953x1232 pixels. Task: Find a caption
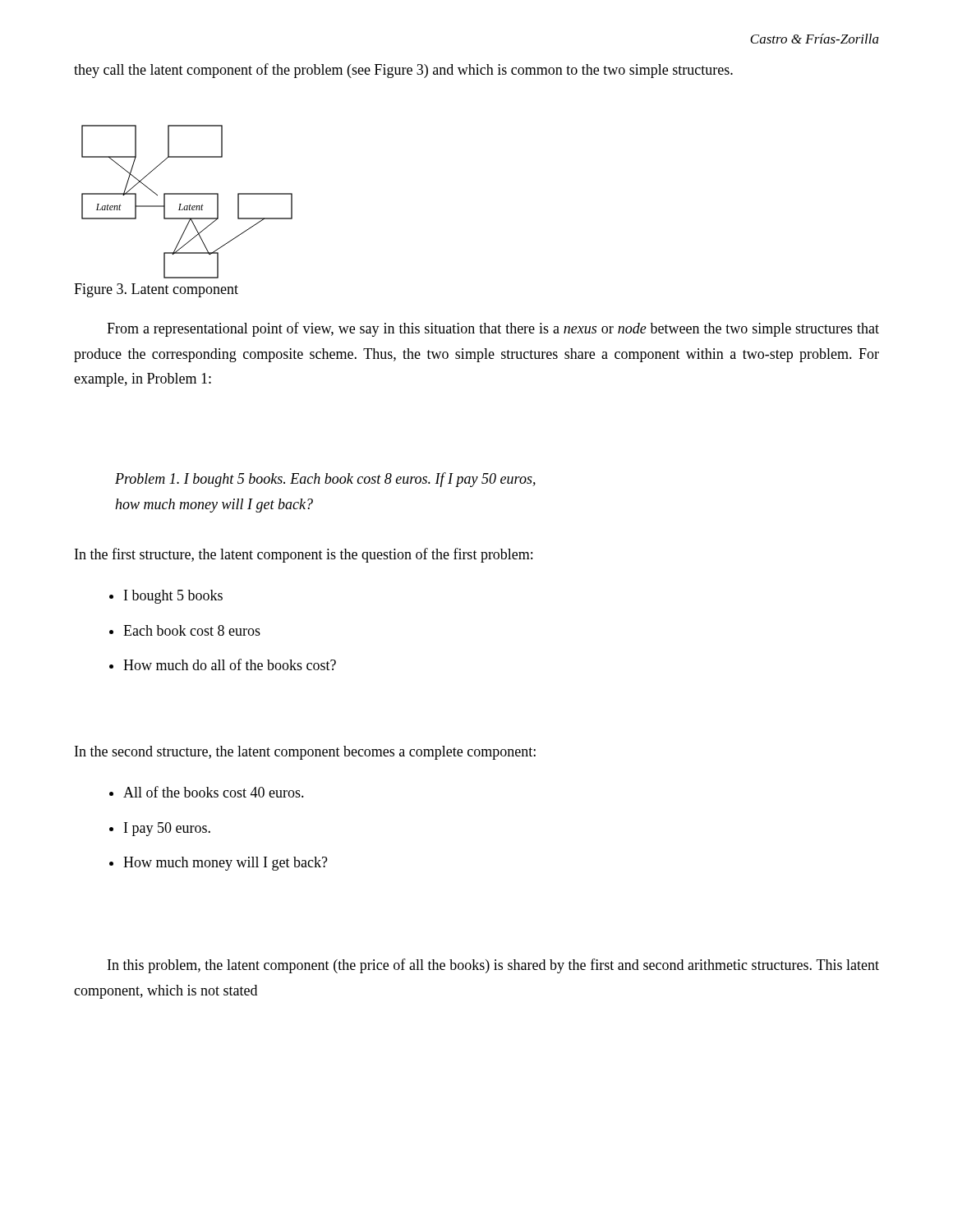coord(156,289)
